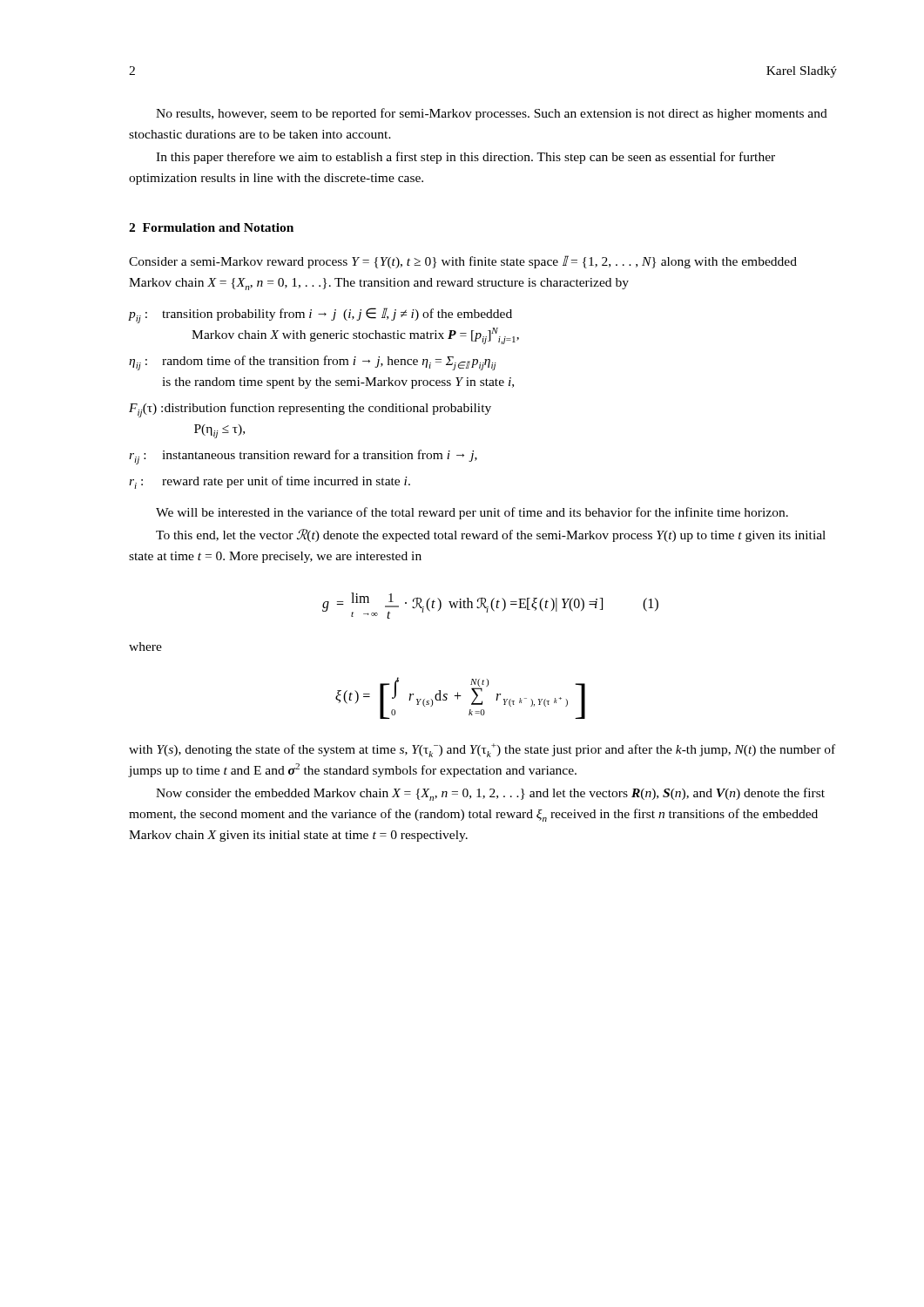Locate the text starting "ηij : random time of the transition"

(x=483, y=371)
